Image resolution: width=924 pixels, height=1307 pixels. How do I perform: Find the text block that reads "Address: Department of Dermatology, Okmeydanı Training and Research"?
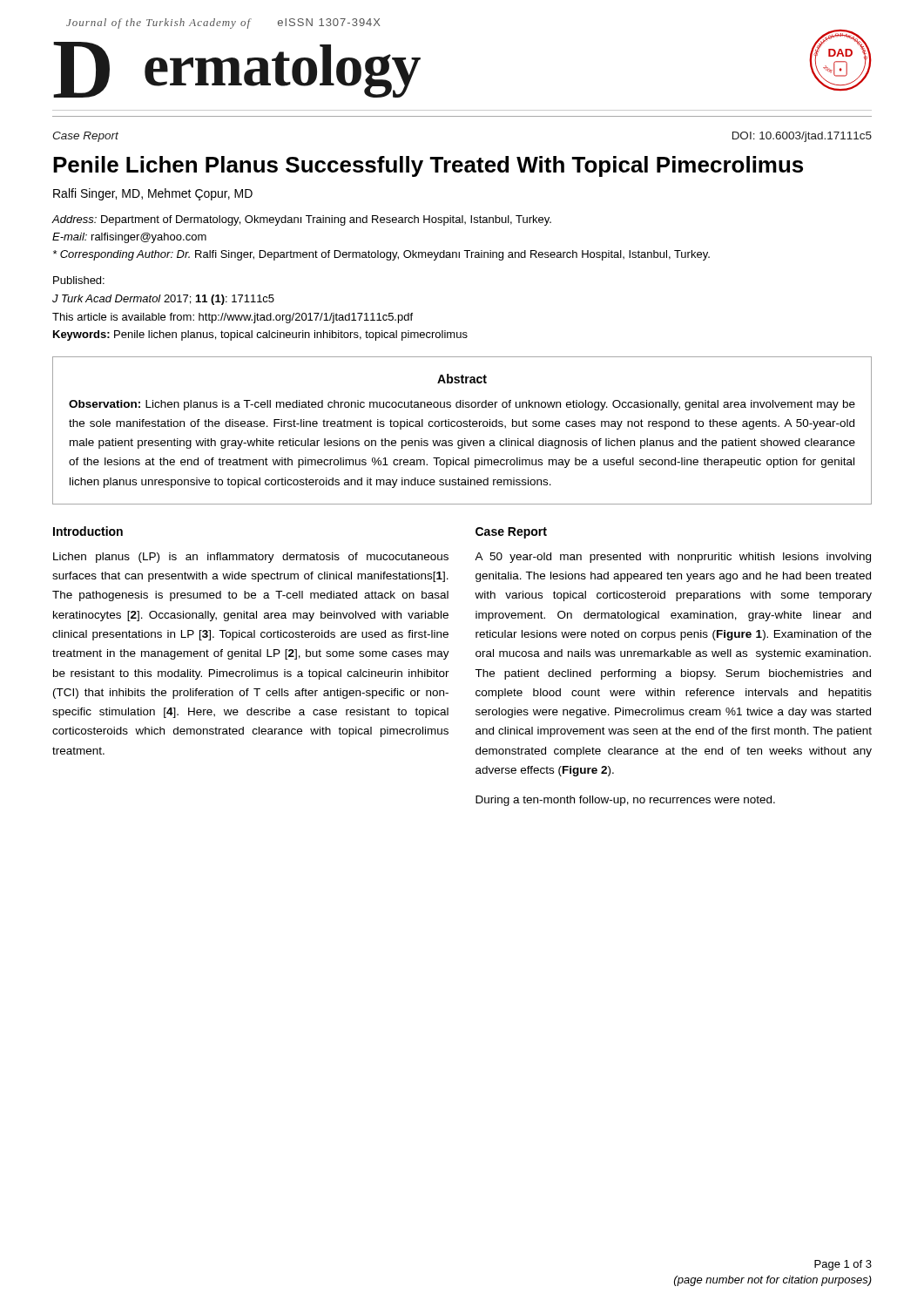click(x=302, y=220)
